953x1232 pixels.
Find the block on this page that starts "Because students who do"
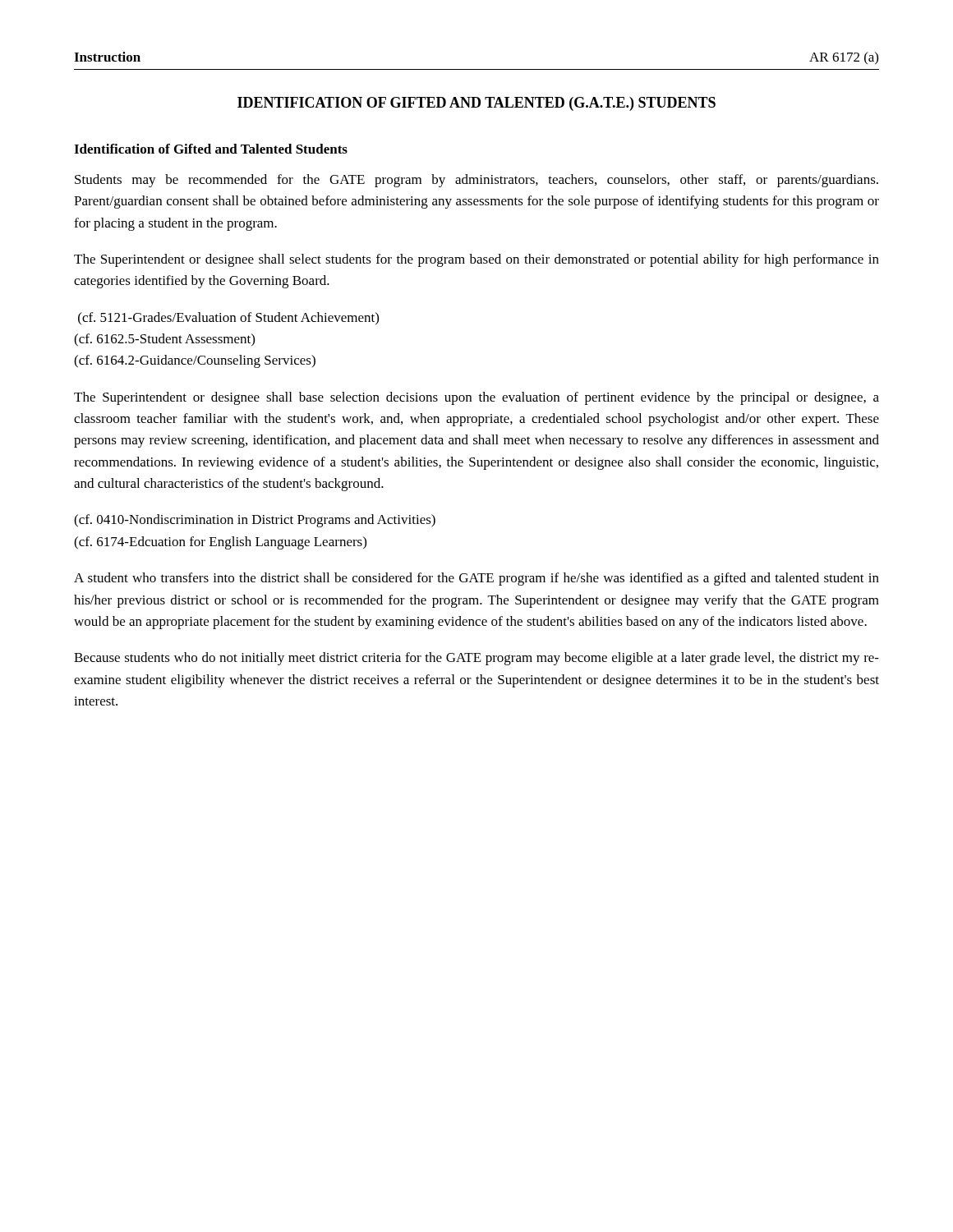[476, 679]
